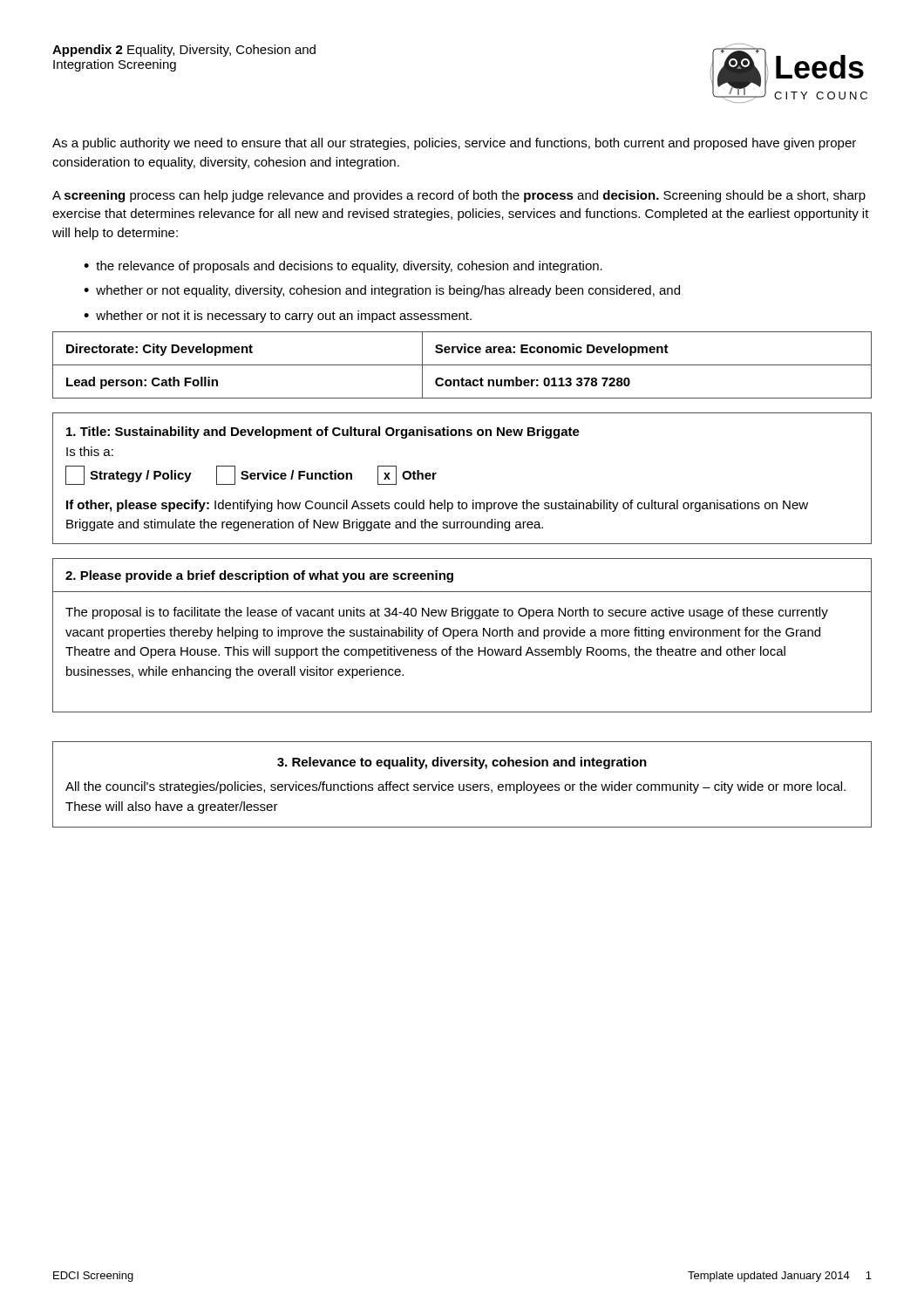This screenshot has width=924, height=1308.
Task: Find the table that mentions "Title: Sustainability and"
Action: [x=462, y=478]
